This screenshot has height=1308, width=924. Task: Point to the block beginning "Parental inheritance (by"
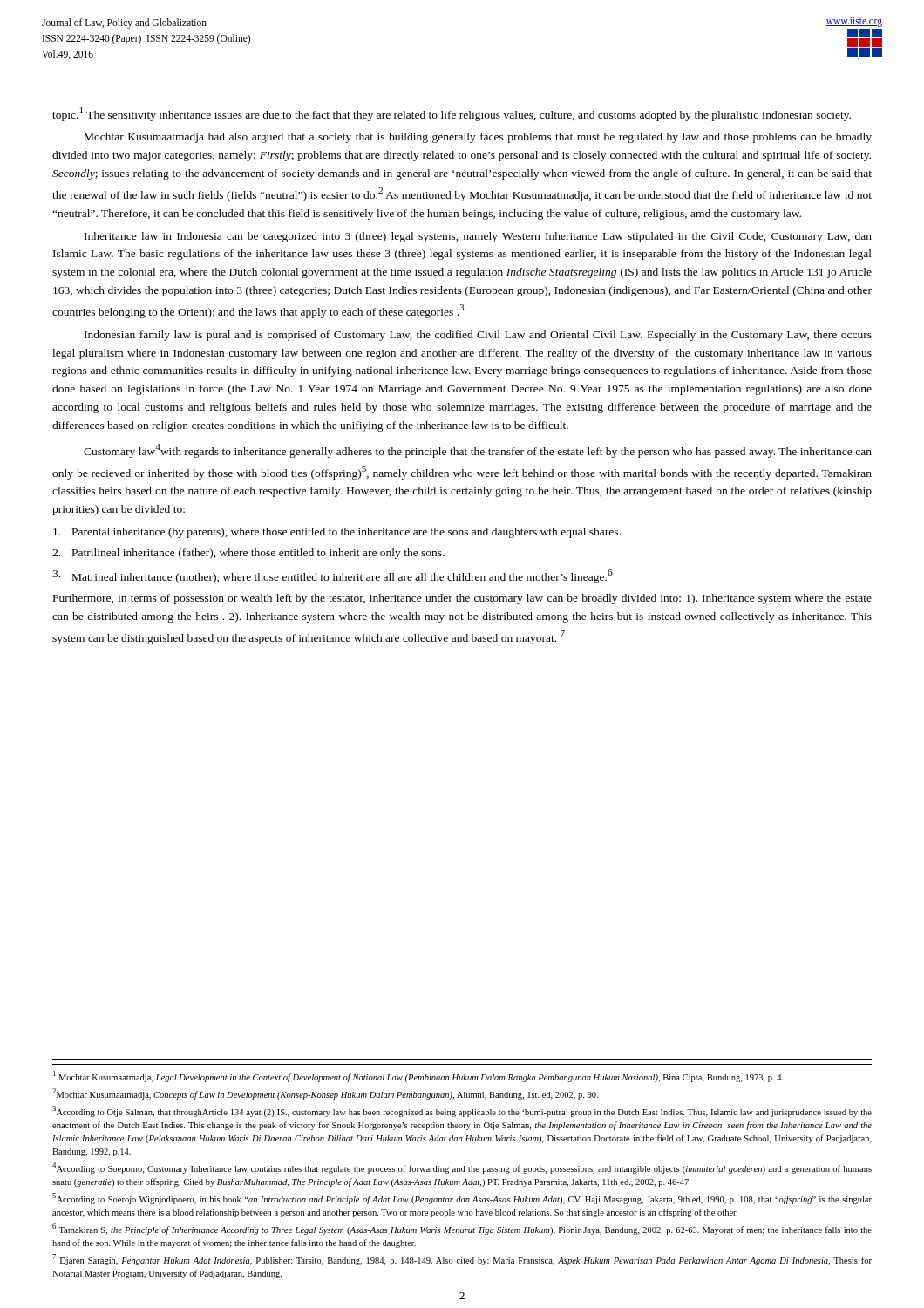pyautogui.click(x=462, y=532)
